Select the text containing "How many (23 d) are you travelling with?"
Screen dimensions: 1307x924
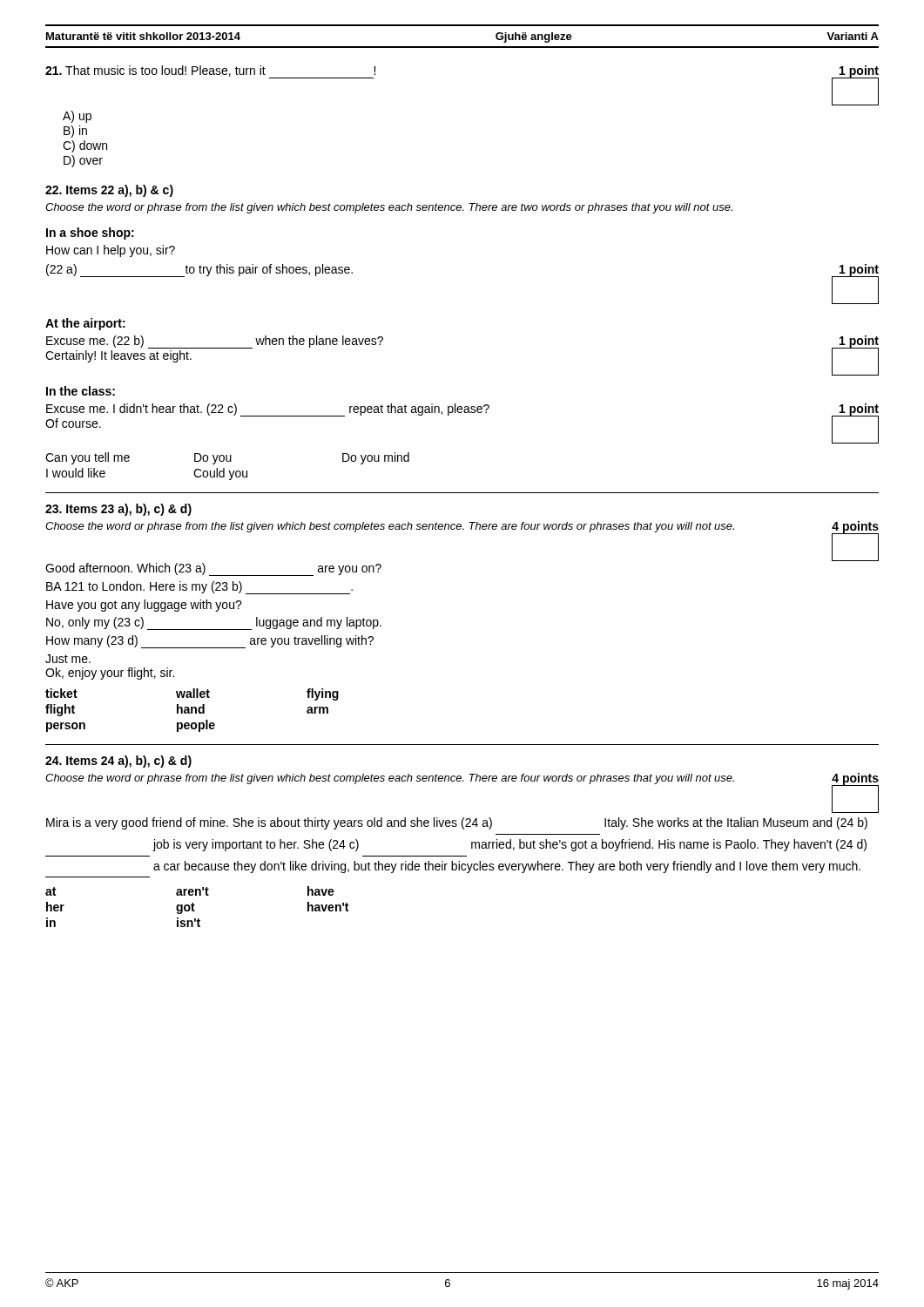(210, 641)
